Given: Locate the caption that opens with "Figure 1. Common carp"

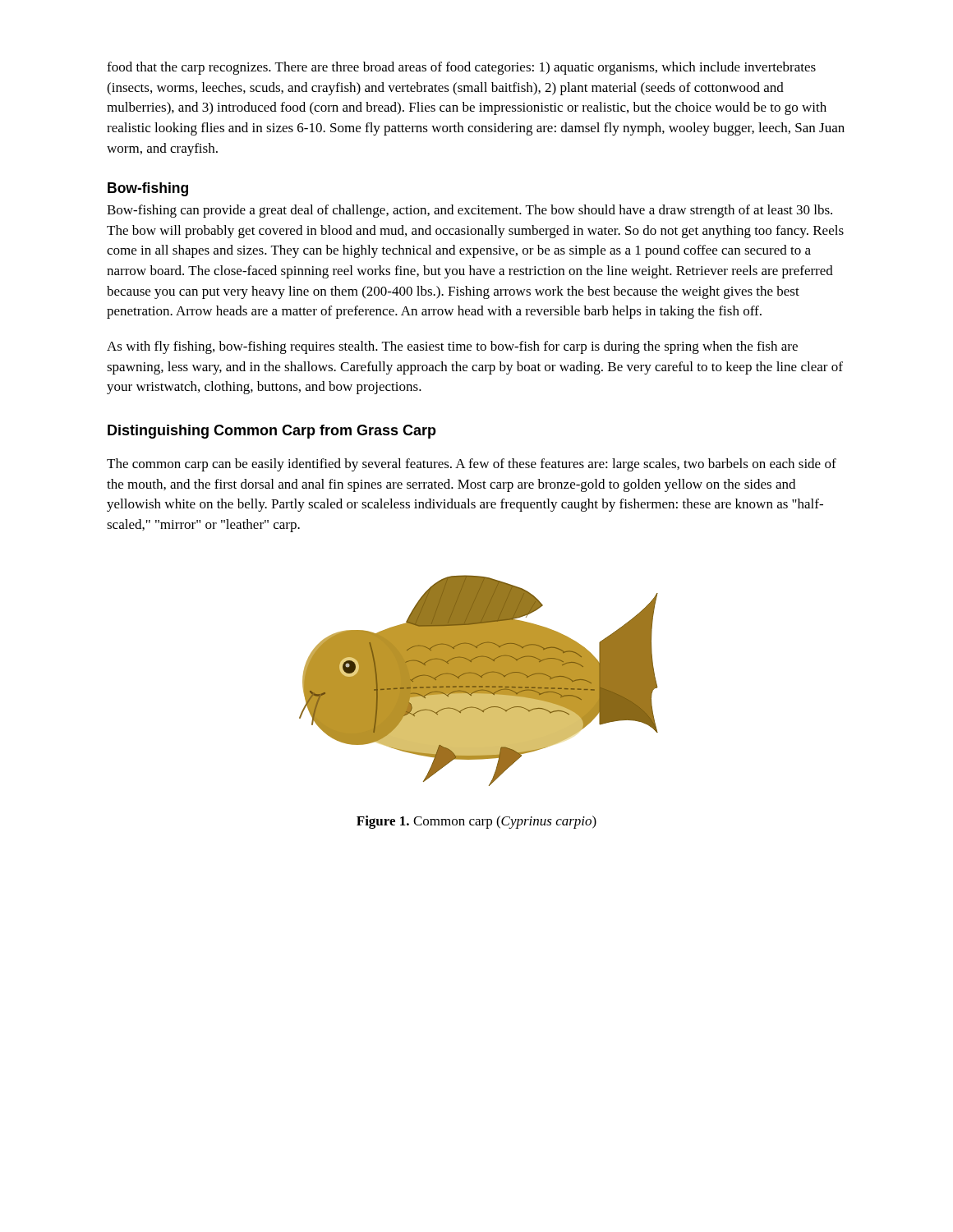Looking at the screenshot, I should coord(476,821).
